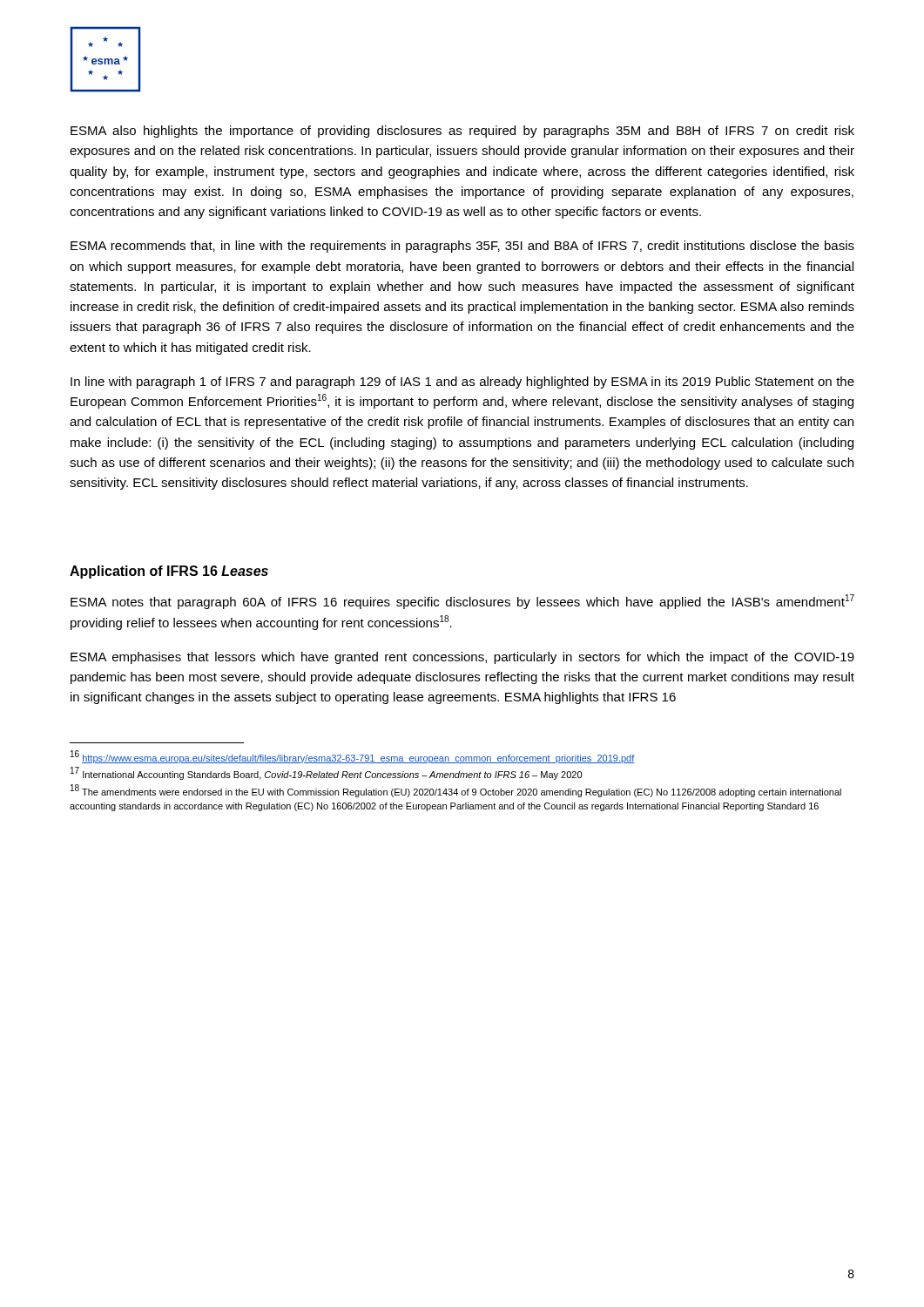Find the text block starting "In line with"

click(x=462, y=432)
